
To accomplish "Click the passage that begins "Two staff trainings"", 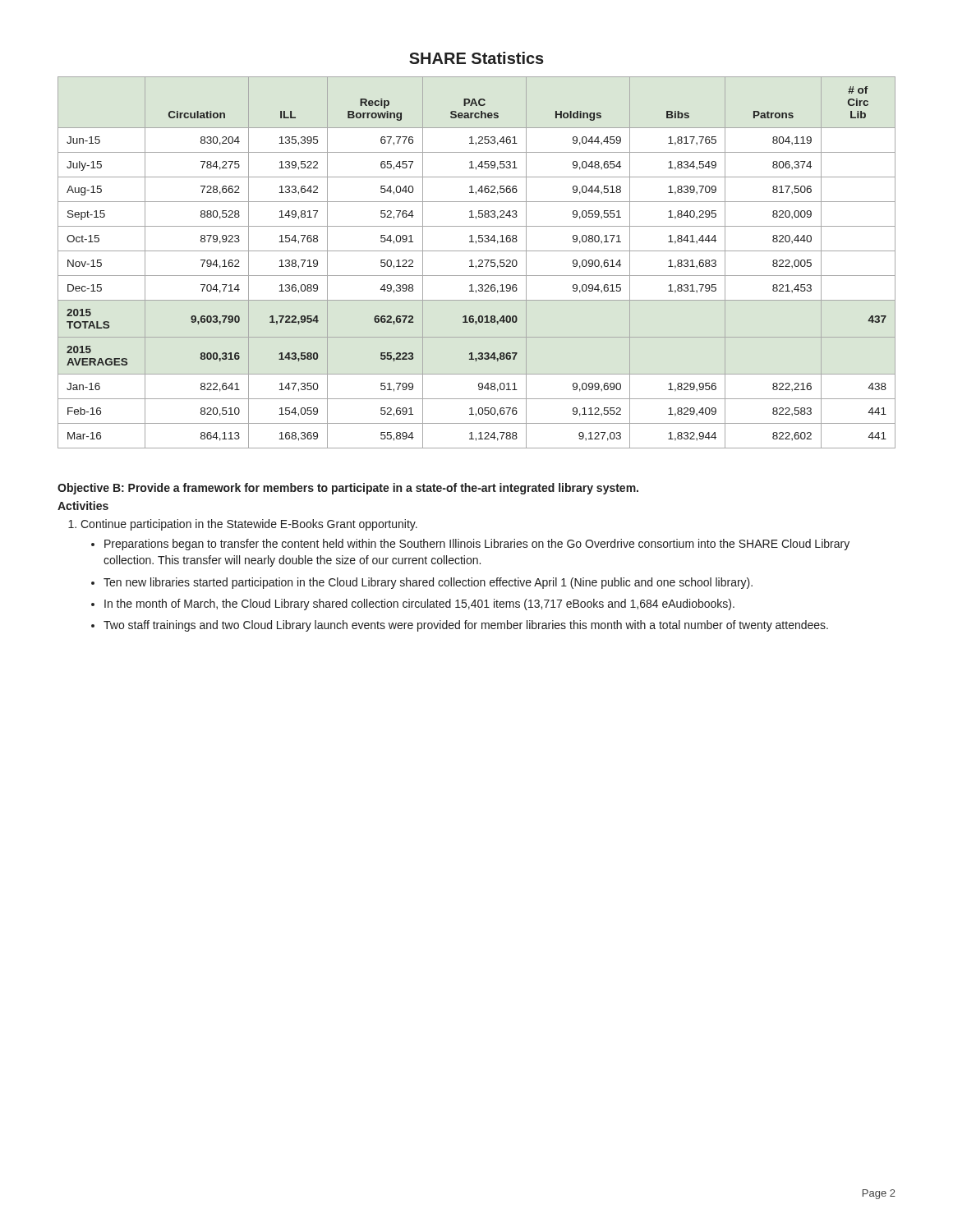I will pyautogui.click(x=500, y=625).
